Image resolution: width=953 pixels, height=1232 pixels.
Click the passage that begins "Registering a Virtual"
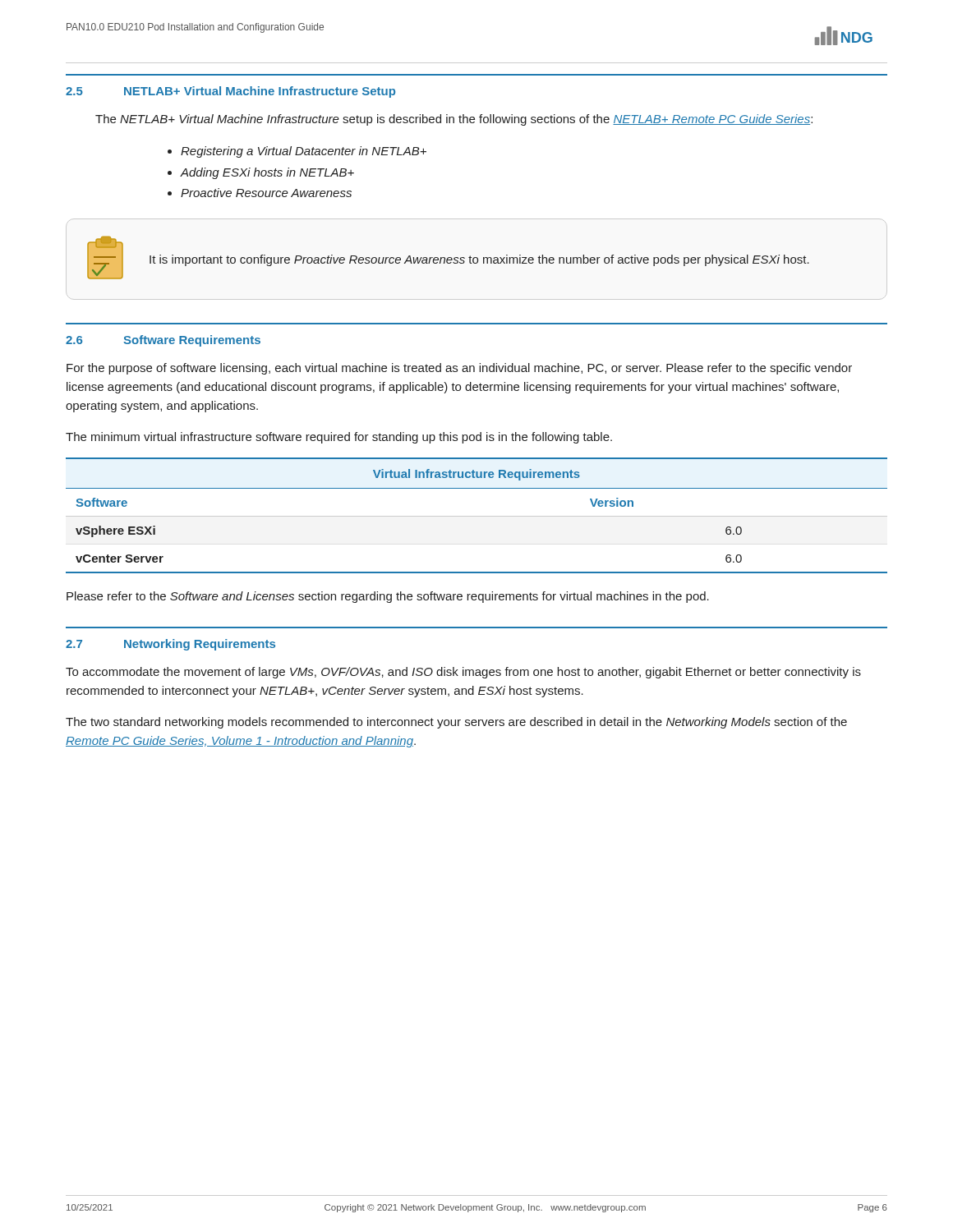304,151
